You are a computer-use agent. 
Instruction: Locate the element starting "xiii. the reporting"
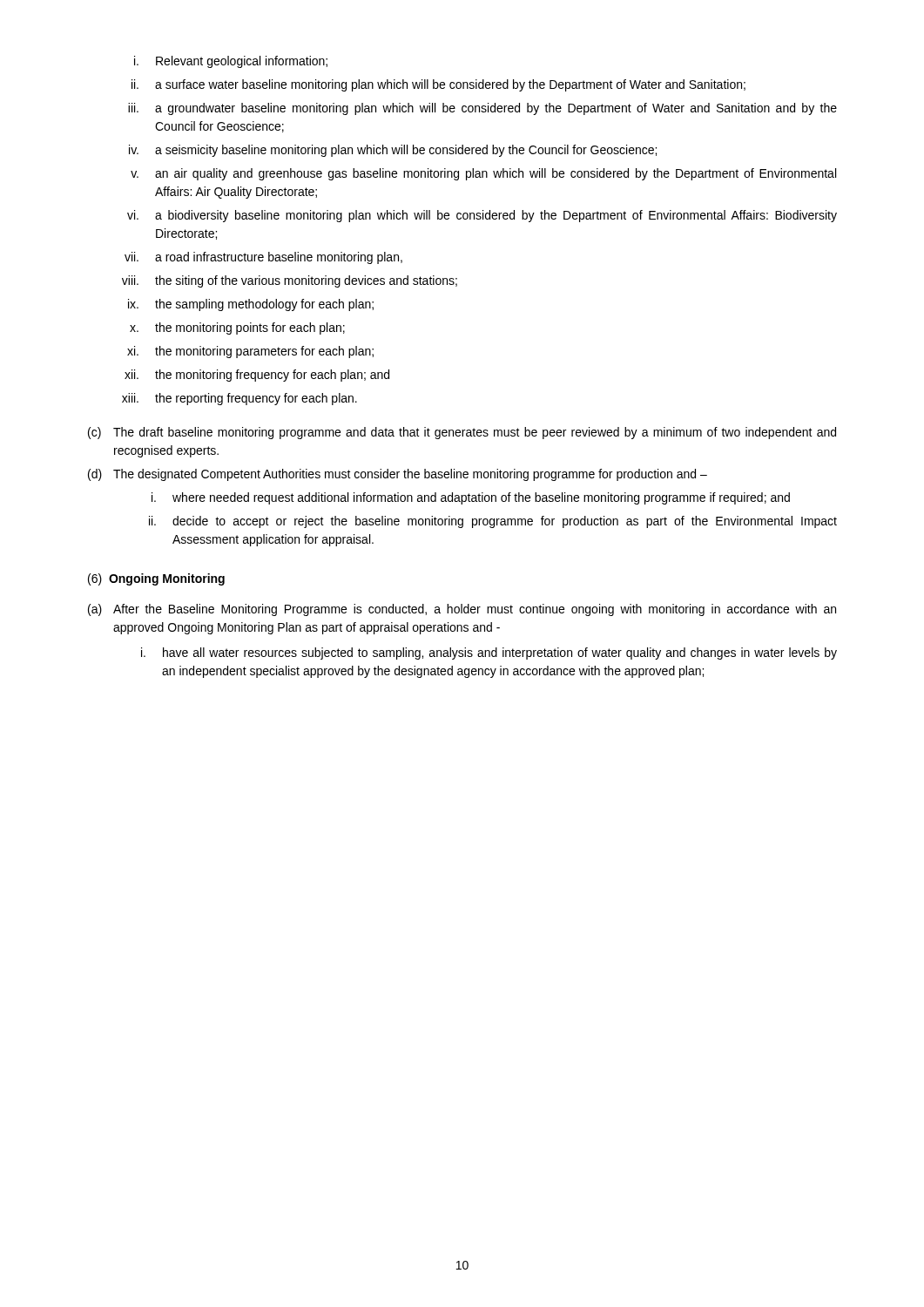click(x=239, y=399)
